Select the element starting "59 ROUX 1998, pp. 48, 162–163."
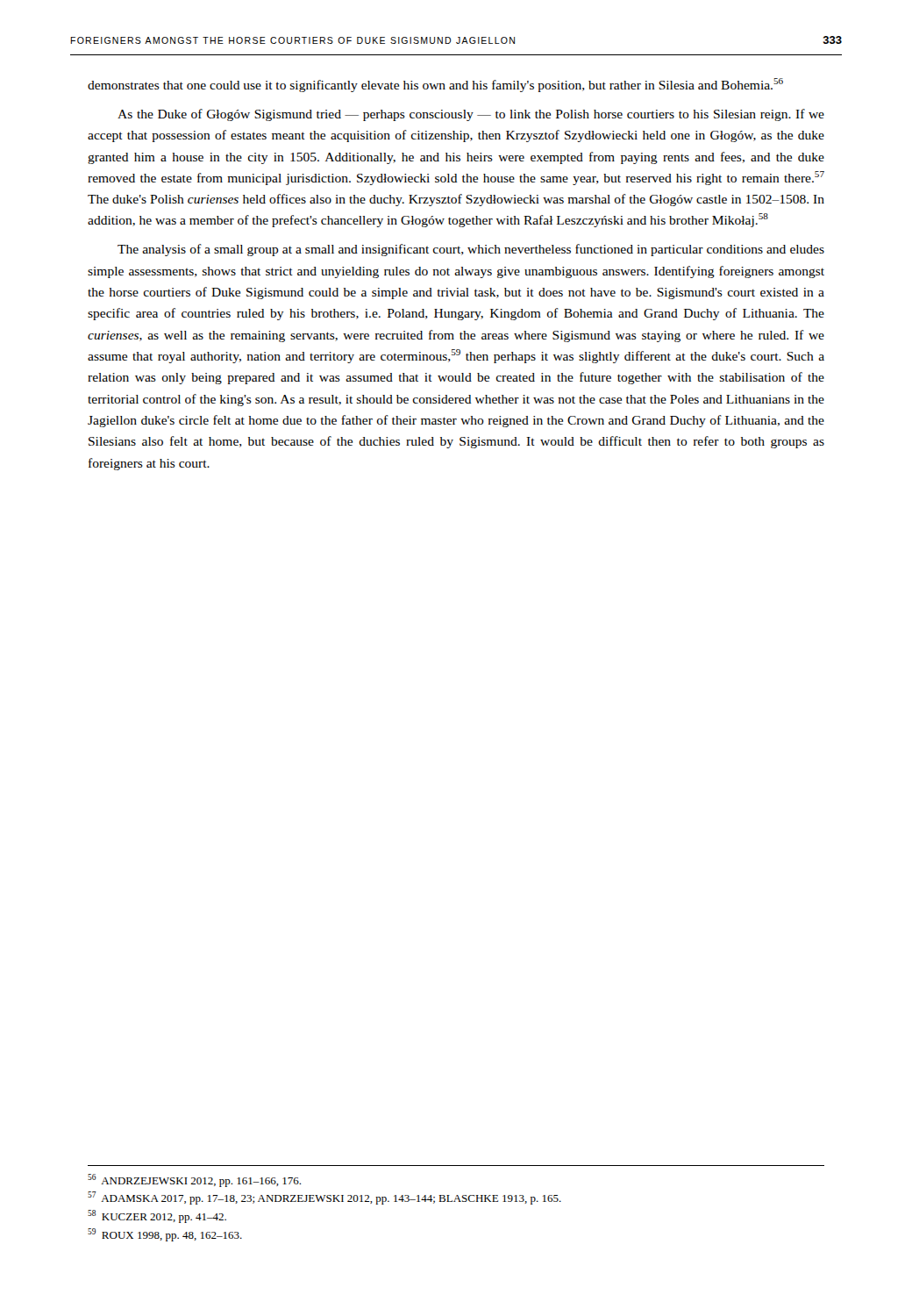The height and width of the screenshot is (1316, 912). pos(165,1235)
